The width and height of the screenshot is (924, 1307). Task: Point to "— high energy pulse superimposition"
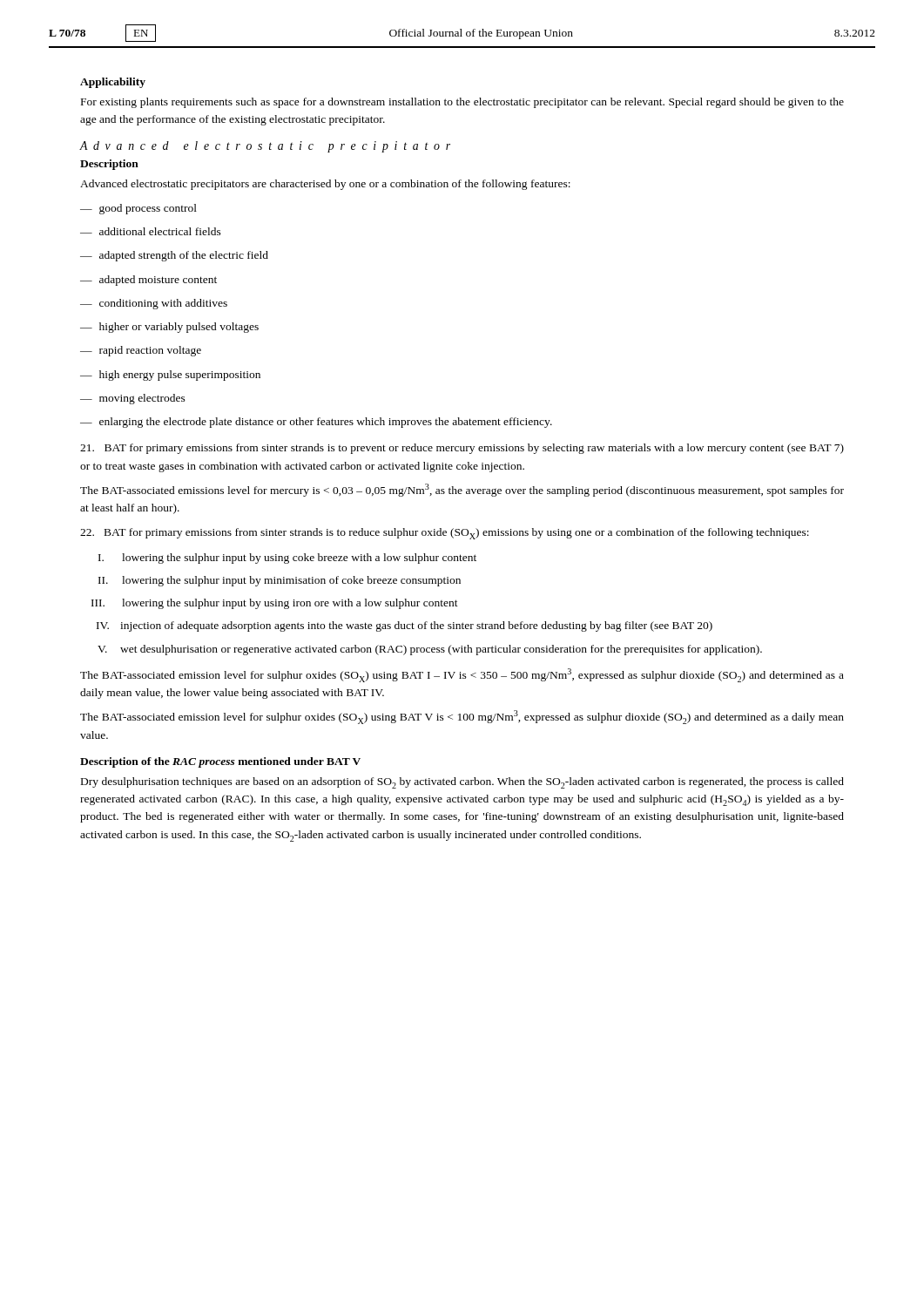coord(171,374)
